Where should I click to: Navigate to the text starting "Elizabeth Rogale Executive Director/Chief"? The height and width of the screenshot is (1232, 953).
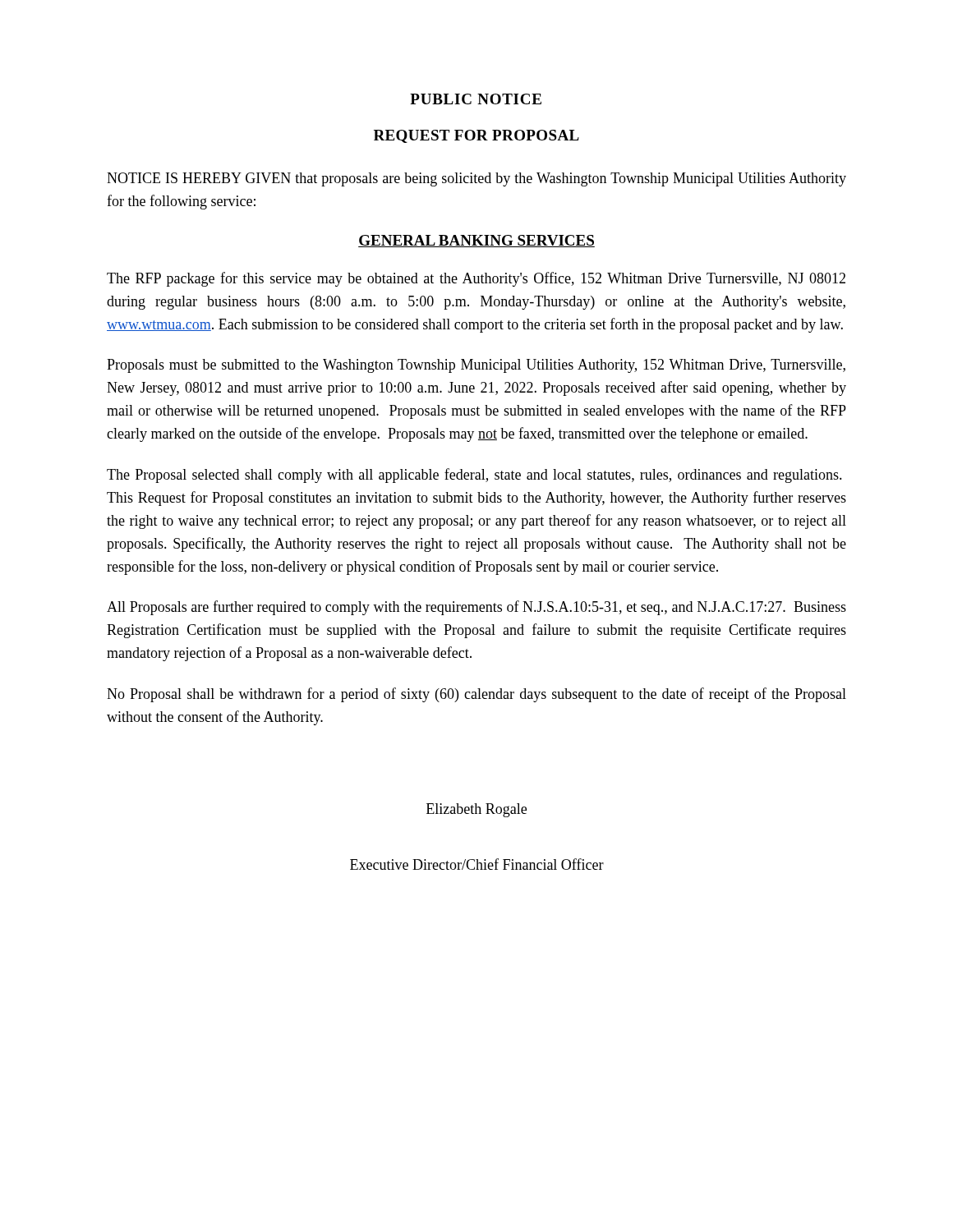476,810
